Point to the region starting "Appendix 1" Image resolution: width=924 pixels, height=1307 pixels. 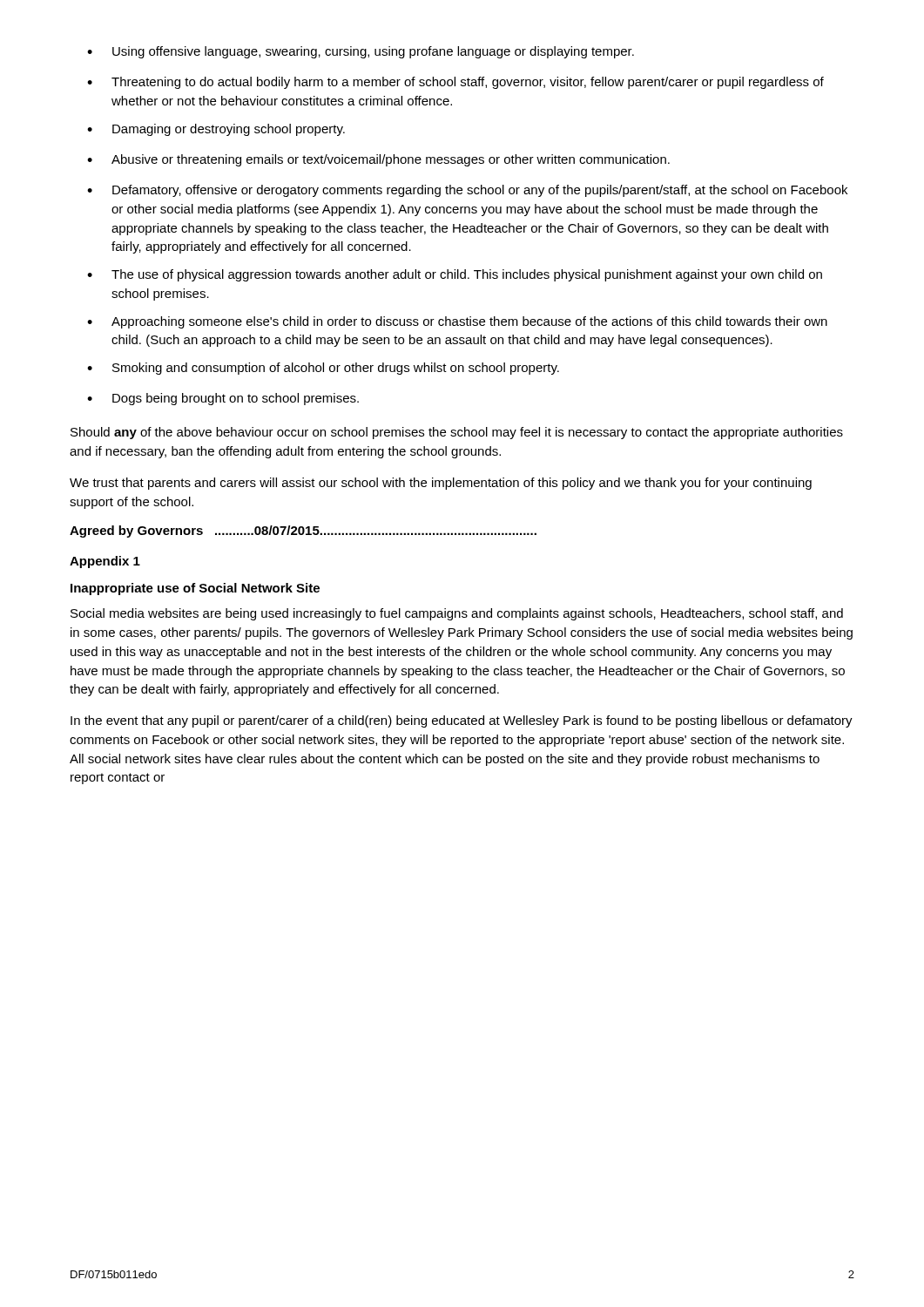click(x=105, y=561)
